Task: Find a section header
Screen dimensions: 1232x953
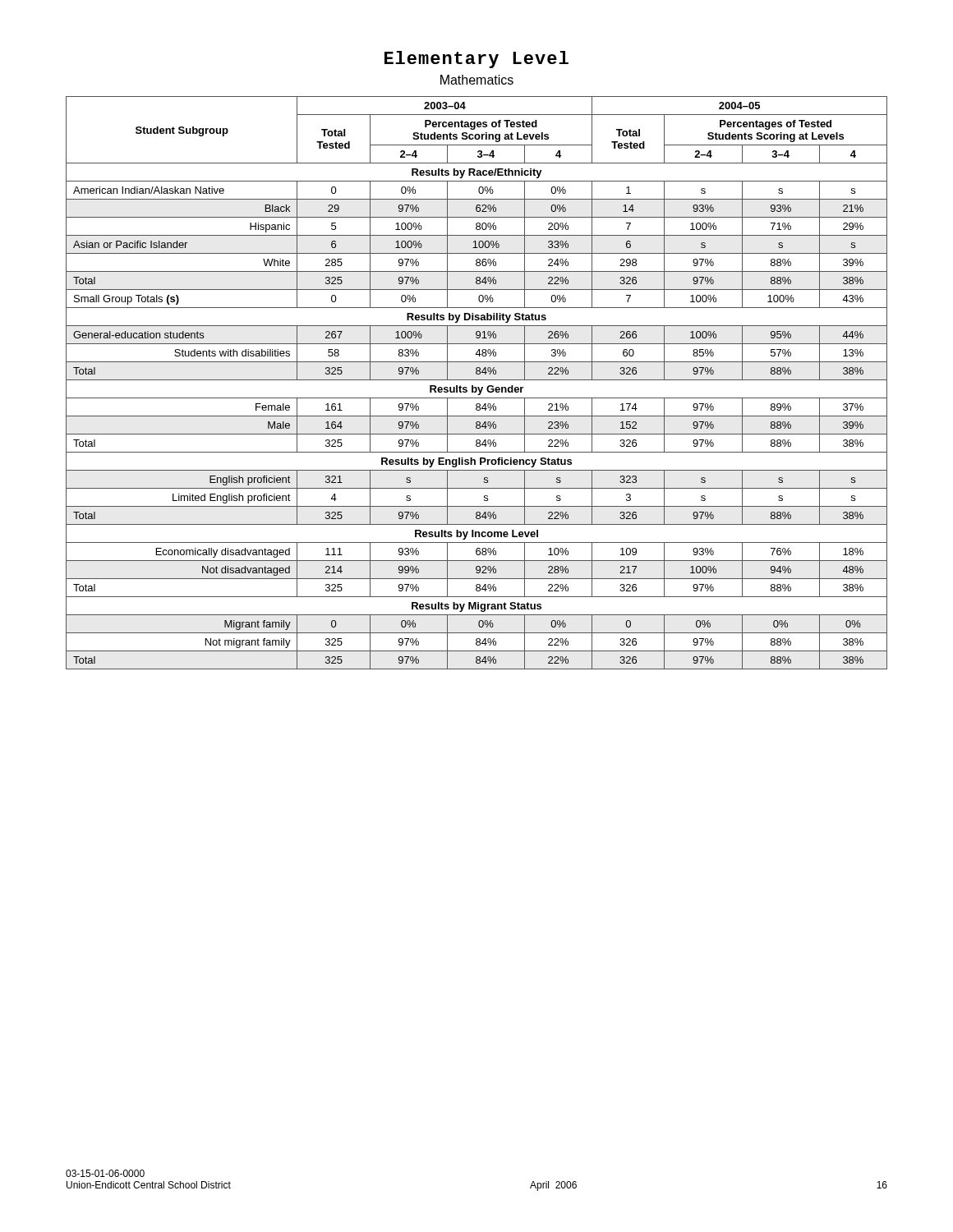Action: coord(476,80)
